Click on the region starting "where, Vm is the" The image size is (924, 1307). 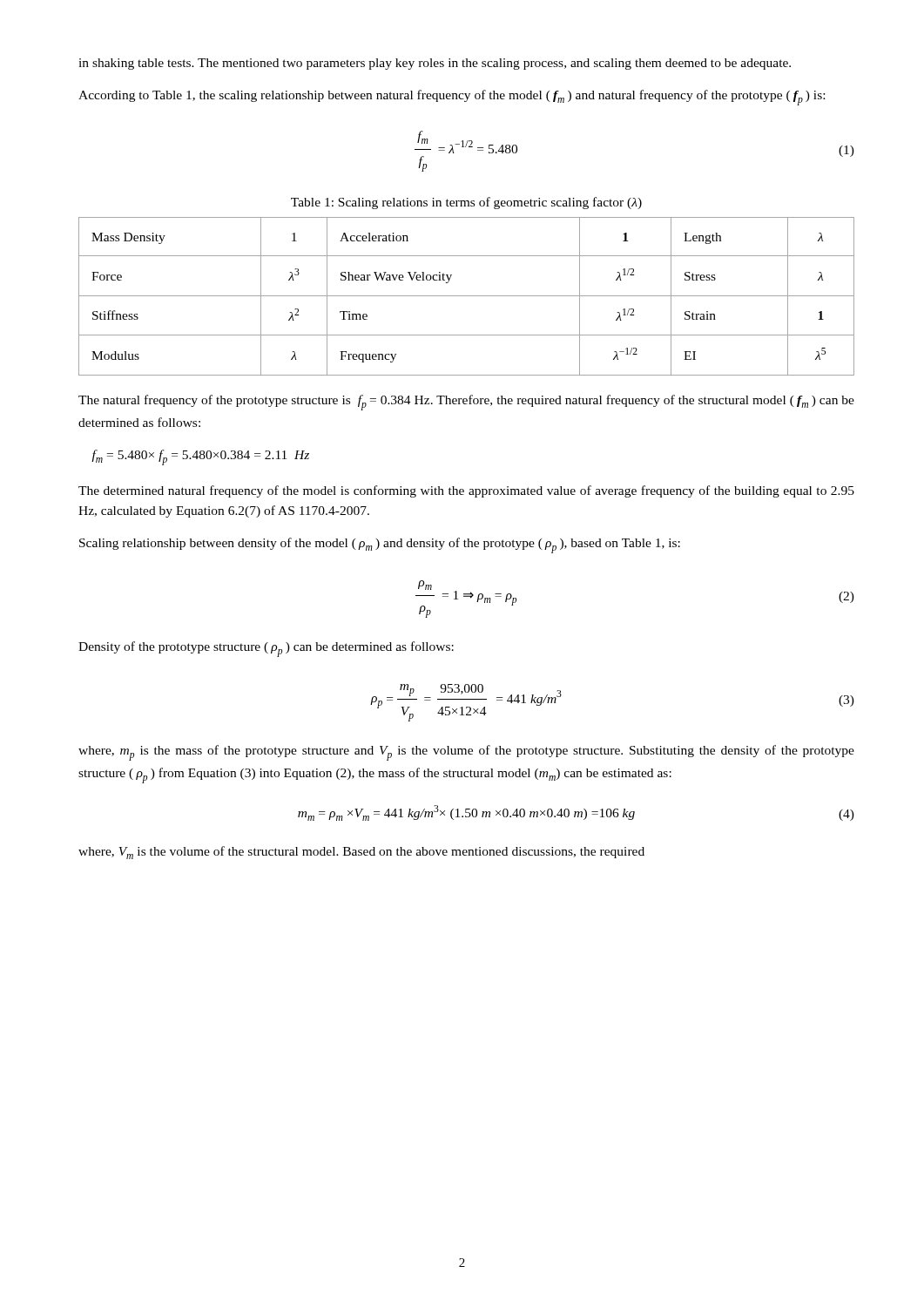click(466, 853)
